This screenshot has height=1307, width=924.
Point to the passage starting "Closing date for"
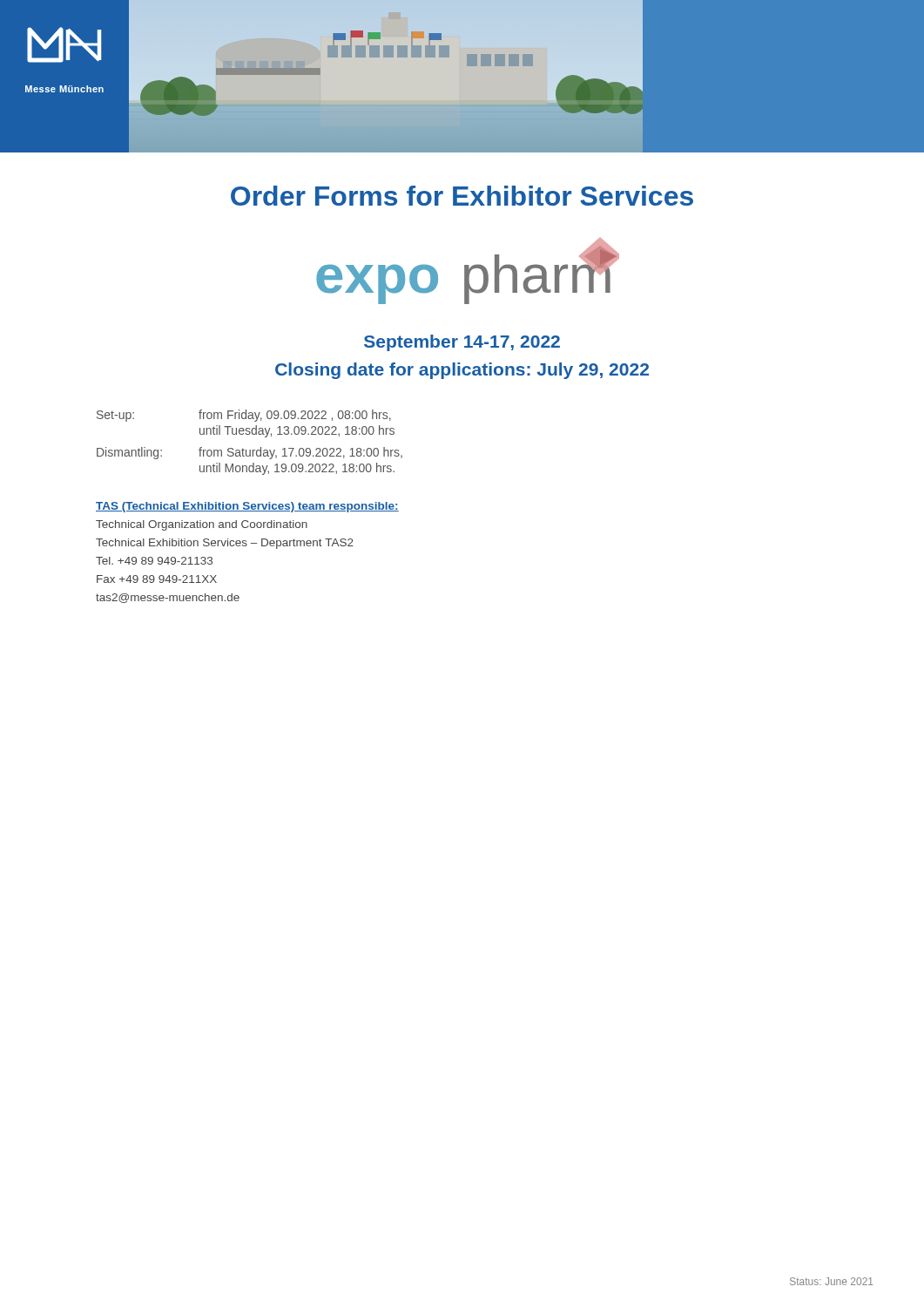[x=462, y=369]
